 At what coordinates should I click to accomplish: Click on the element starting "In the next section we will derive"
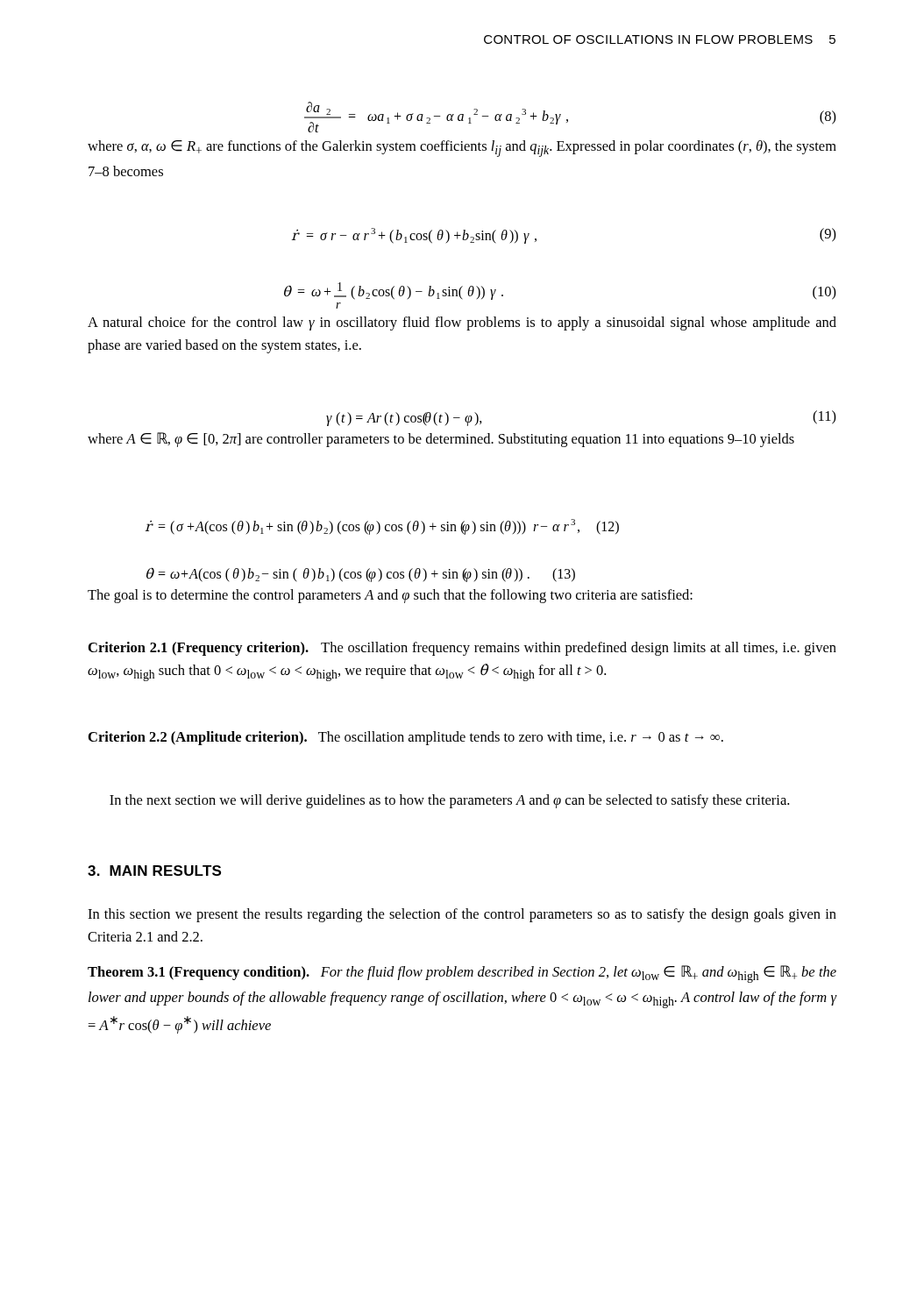pos(439,800)
